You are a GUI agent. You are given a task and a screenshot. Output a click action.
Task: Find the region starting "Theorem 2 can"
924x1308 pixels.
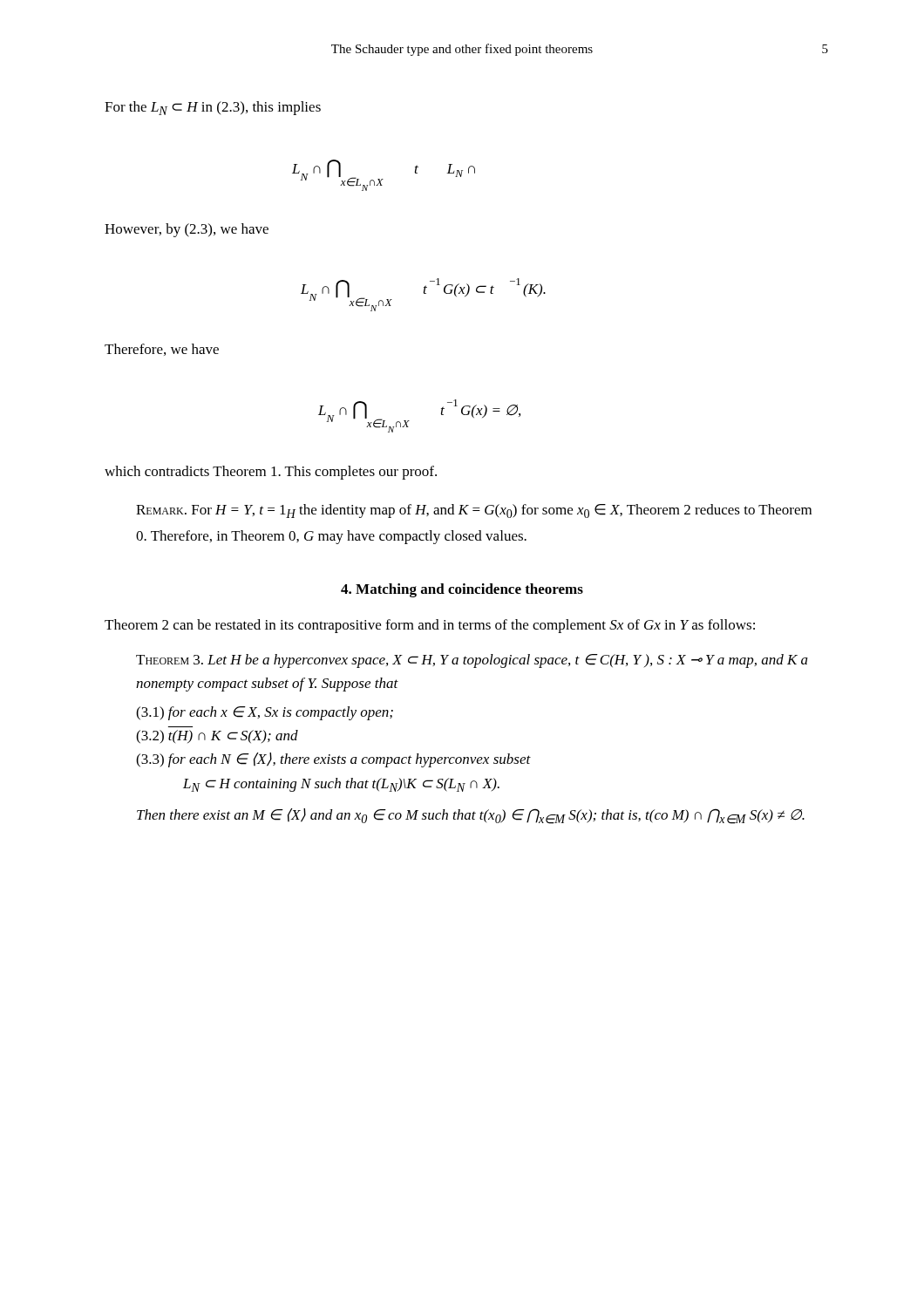click(430, 625)
